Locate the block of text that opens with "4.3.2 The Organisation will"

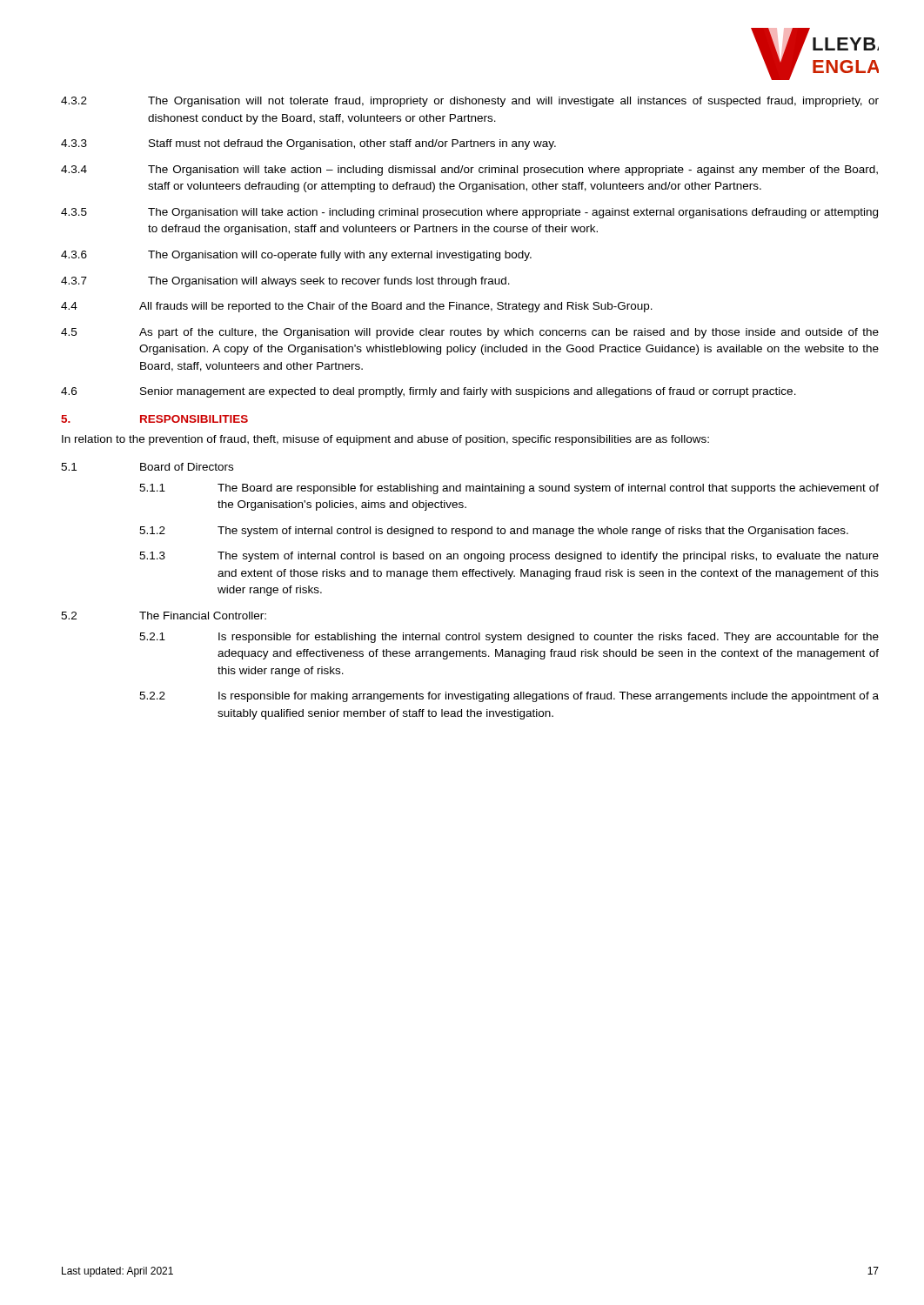click(x=470, y=109)
